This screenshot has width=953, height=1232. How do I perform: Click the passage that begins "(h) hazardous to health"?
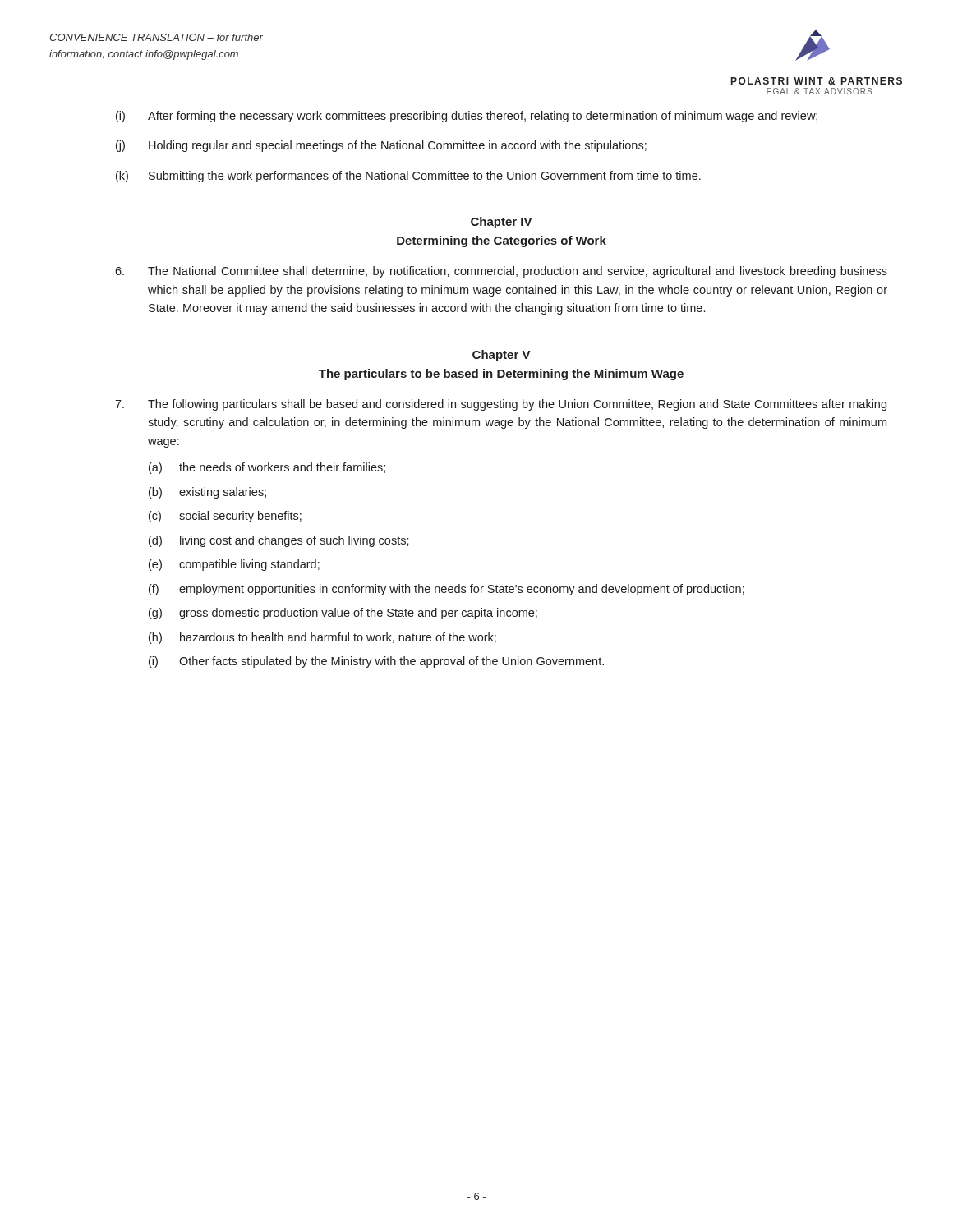point(322,638)
